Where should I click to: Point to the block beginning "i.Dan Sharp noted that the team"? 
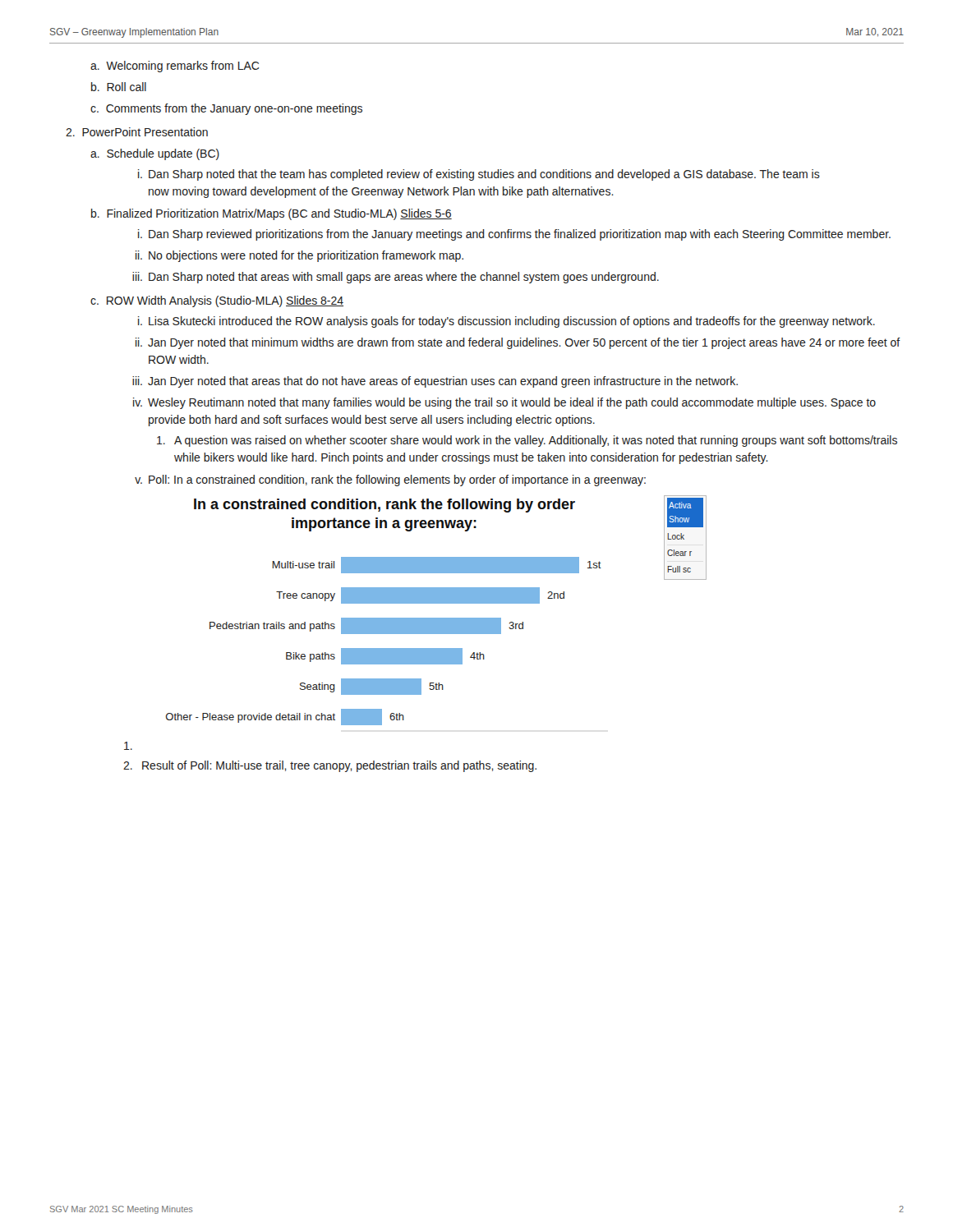click(472, 183)
